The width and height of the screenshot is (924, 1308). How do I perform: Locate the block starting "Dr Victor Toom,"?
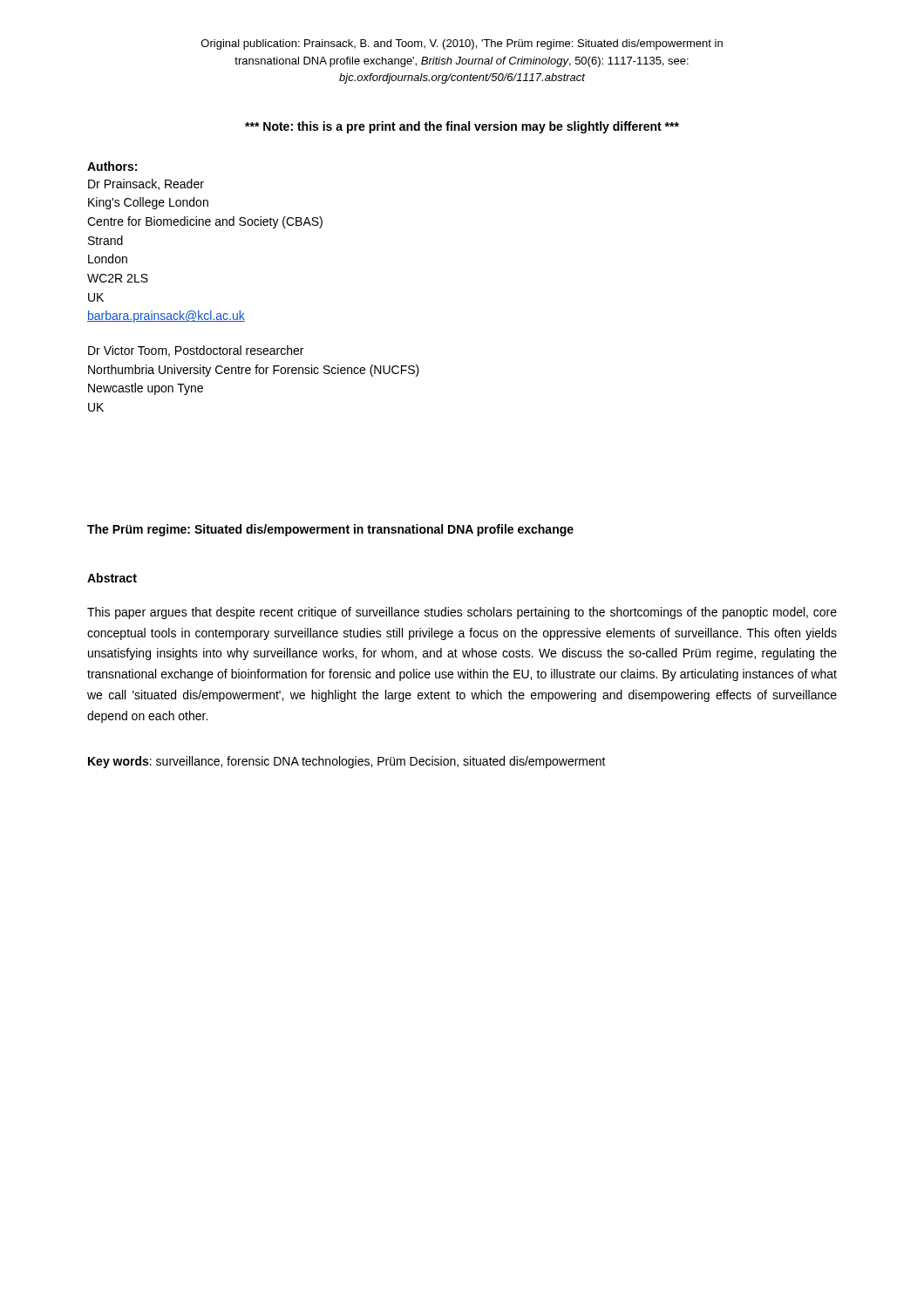tap(253, 379)
